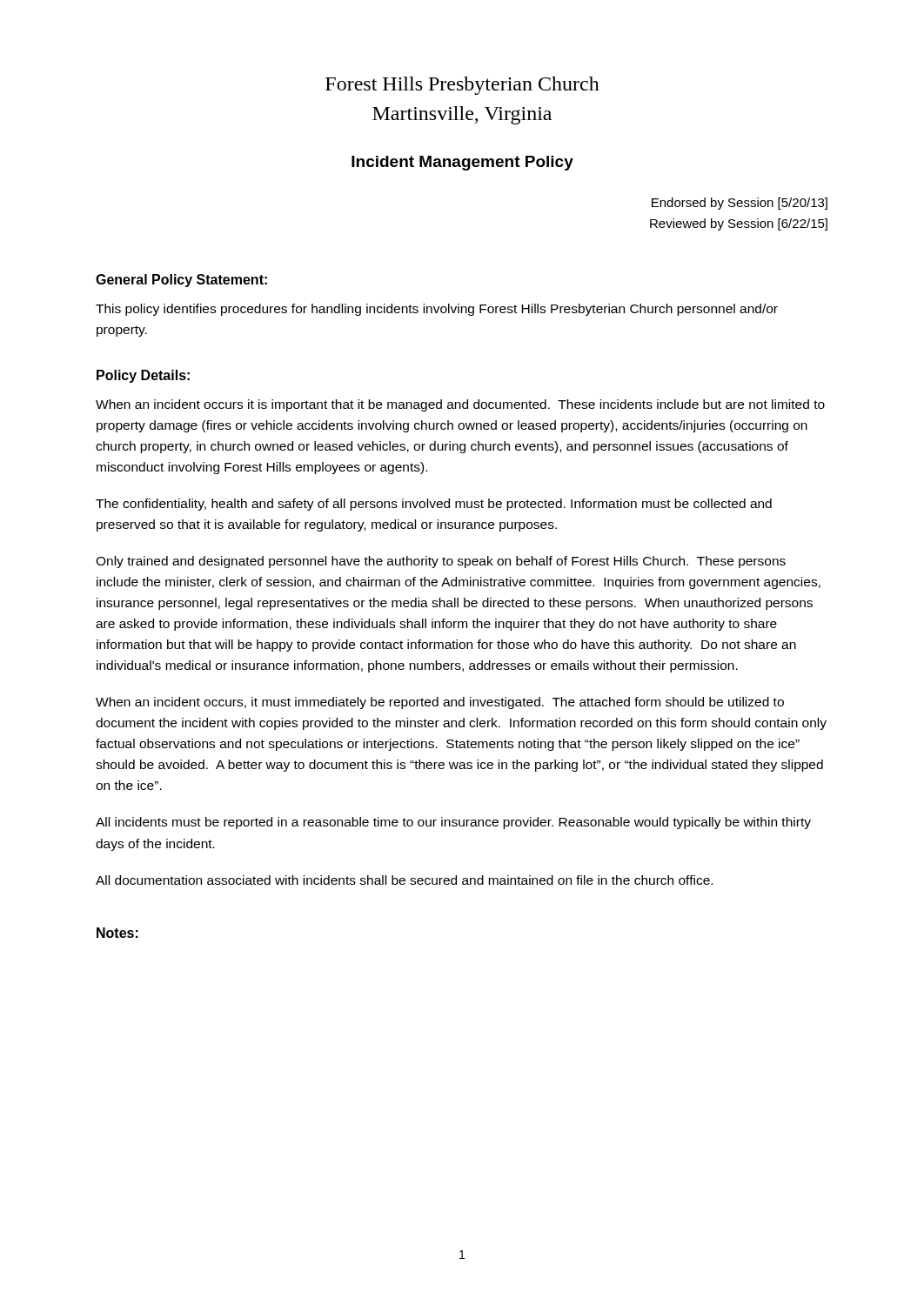Point to the text block starting "Only trained and designated personnel have the authority"
The image size is (924, 1305).
coord(458,613)
